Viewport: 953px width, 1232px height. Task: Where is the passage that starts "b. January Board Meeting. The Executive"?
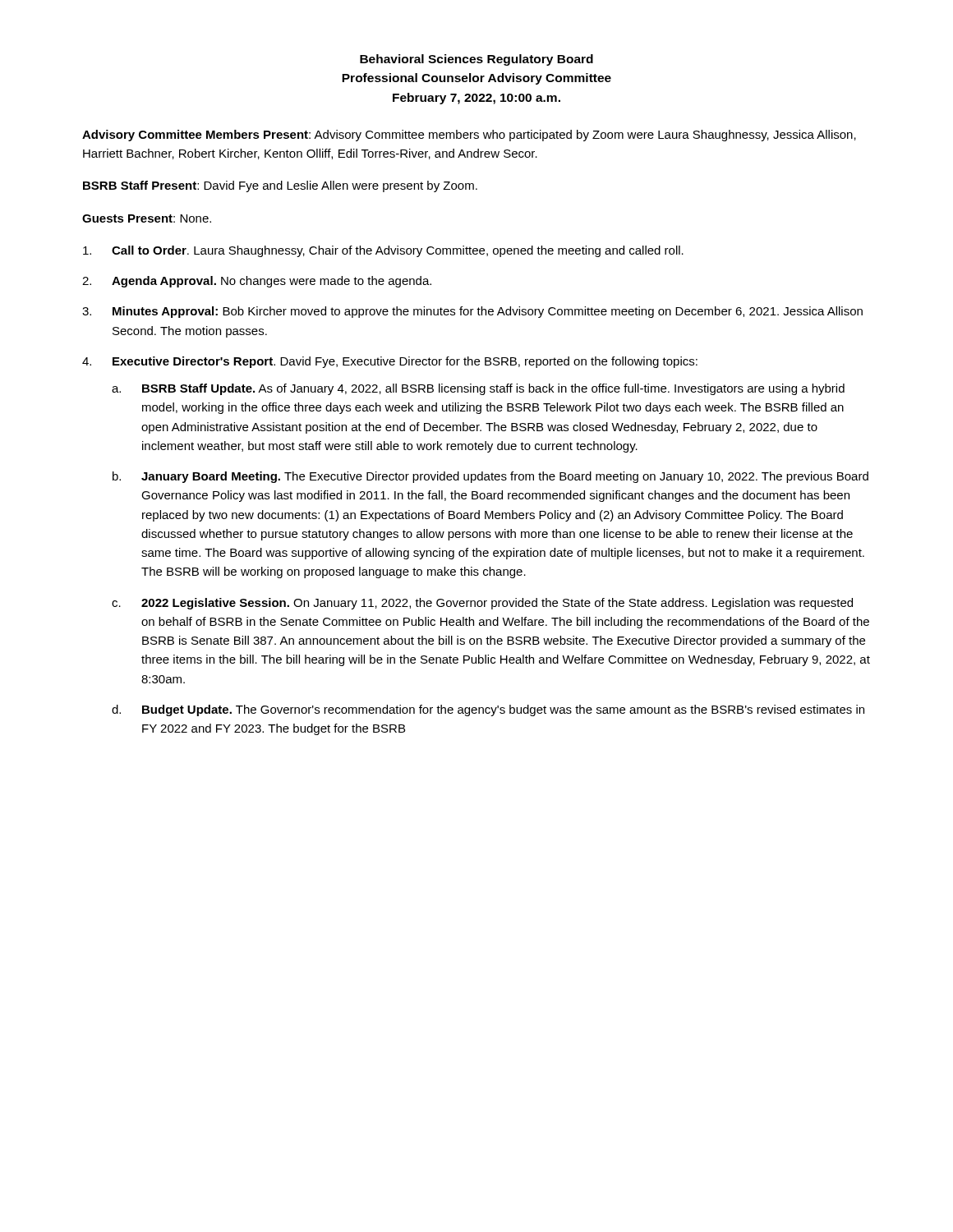coord(491,524)
